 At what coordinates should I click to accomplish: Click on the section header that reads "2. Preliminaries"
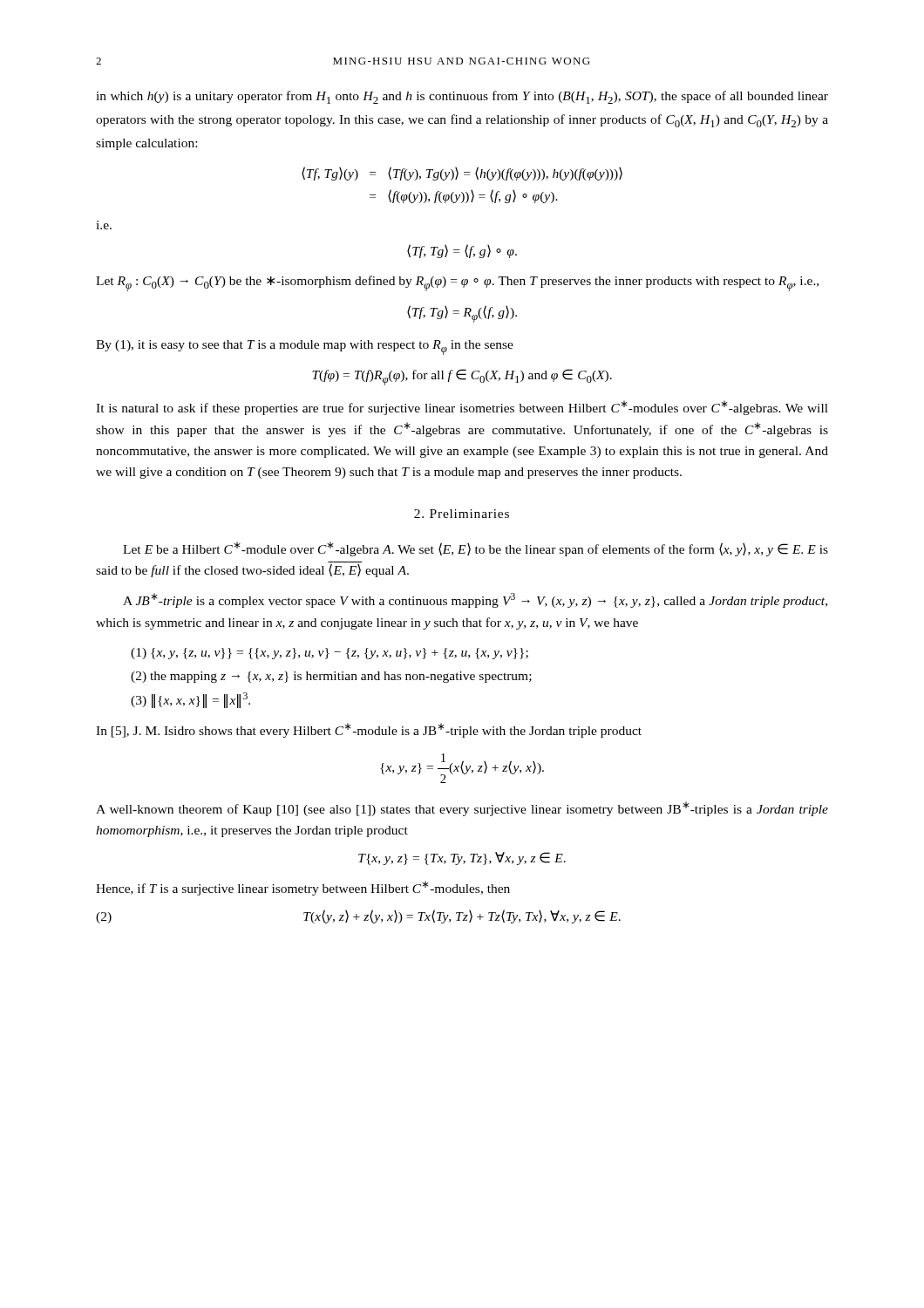[462, 513]
